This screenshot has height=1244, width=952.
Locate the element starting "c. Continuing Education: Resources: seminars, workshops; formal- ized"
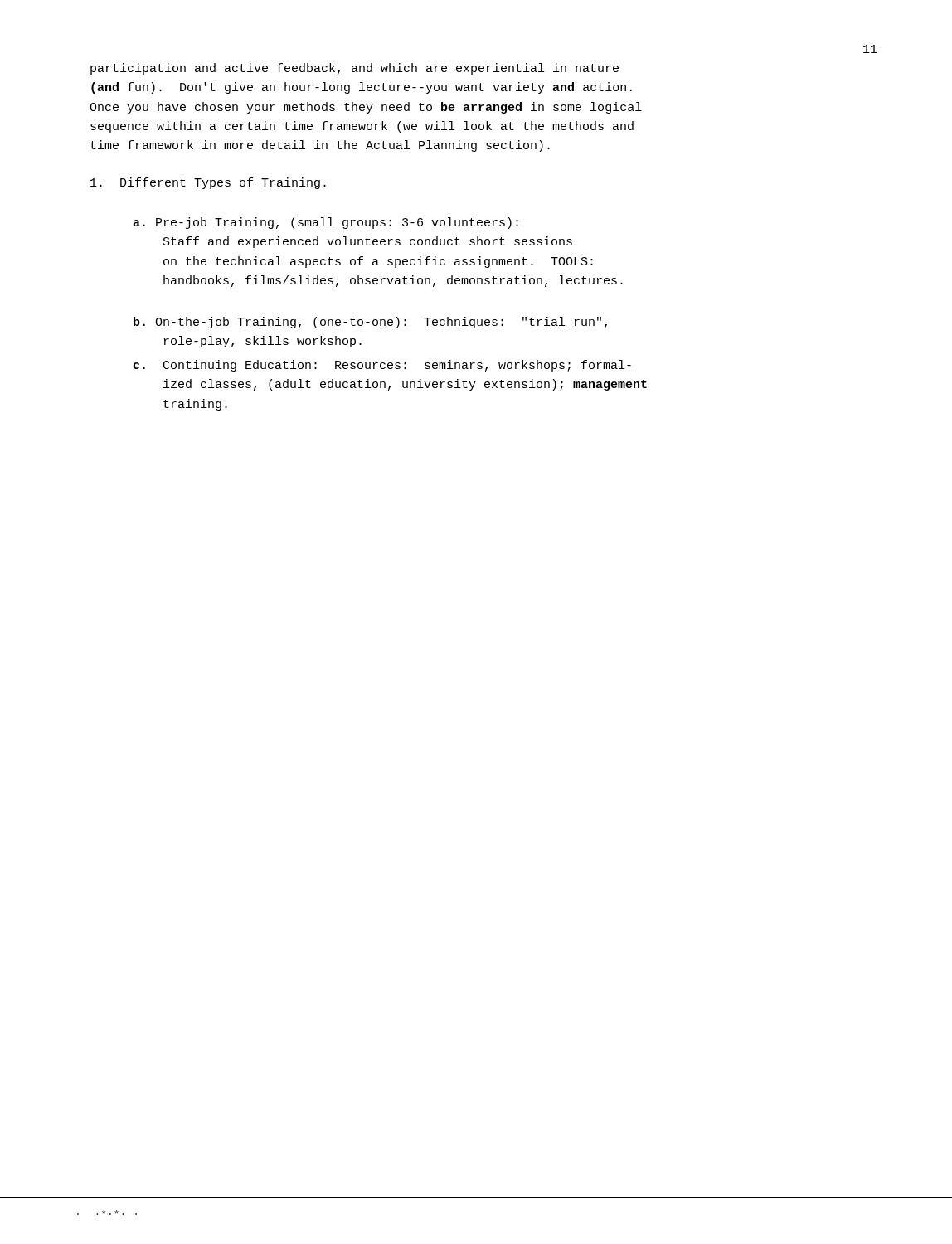(390, 385)
